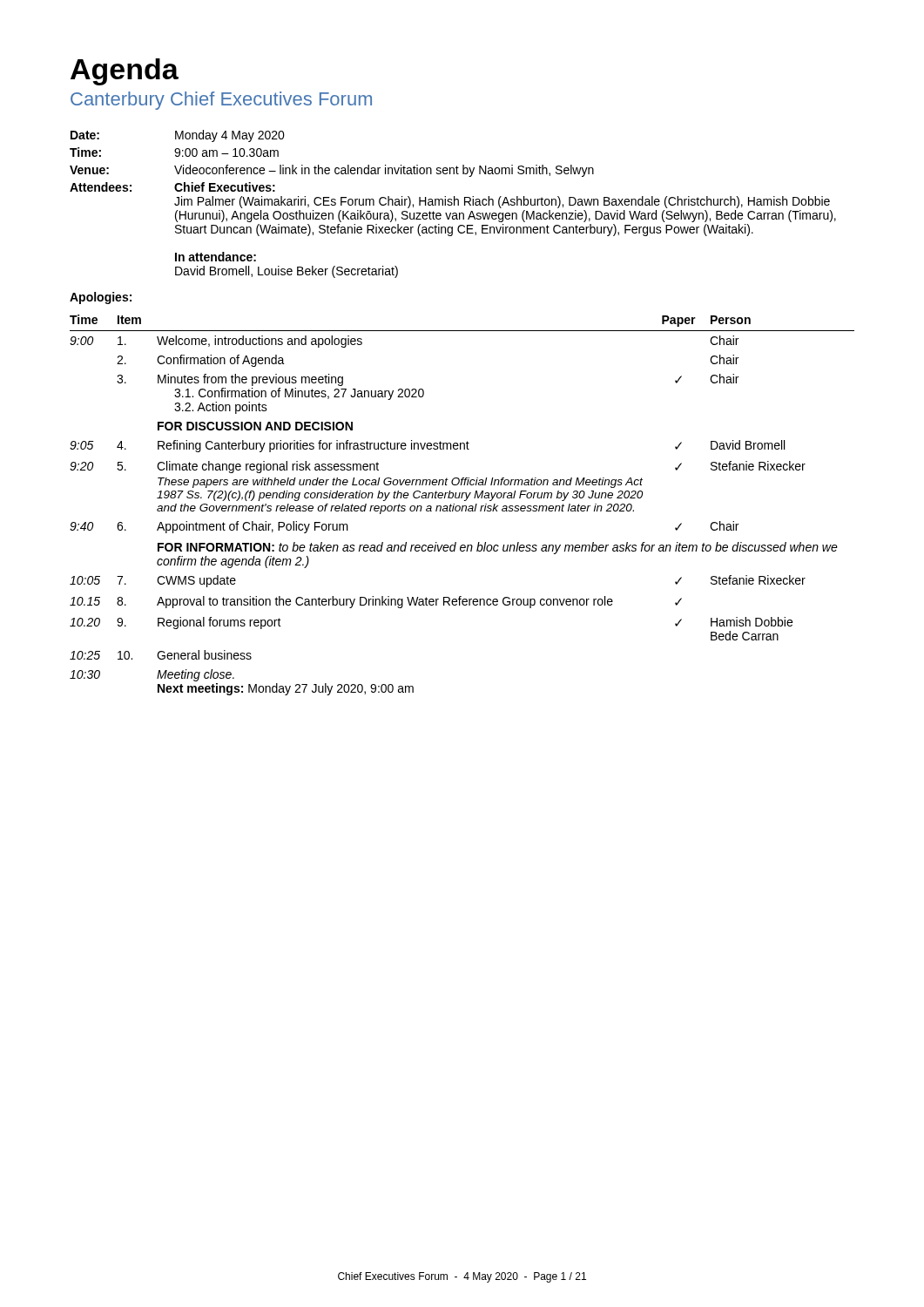Point to the block beginning "Date: Monday 4"
The width and height of the screenshot is (924, 1307).
click(x=462, y=203)
